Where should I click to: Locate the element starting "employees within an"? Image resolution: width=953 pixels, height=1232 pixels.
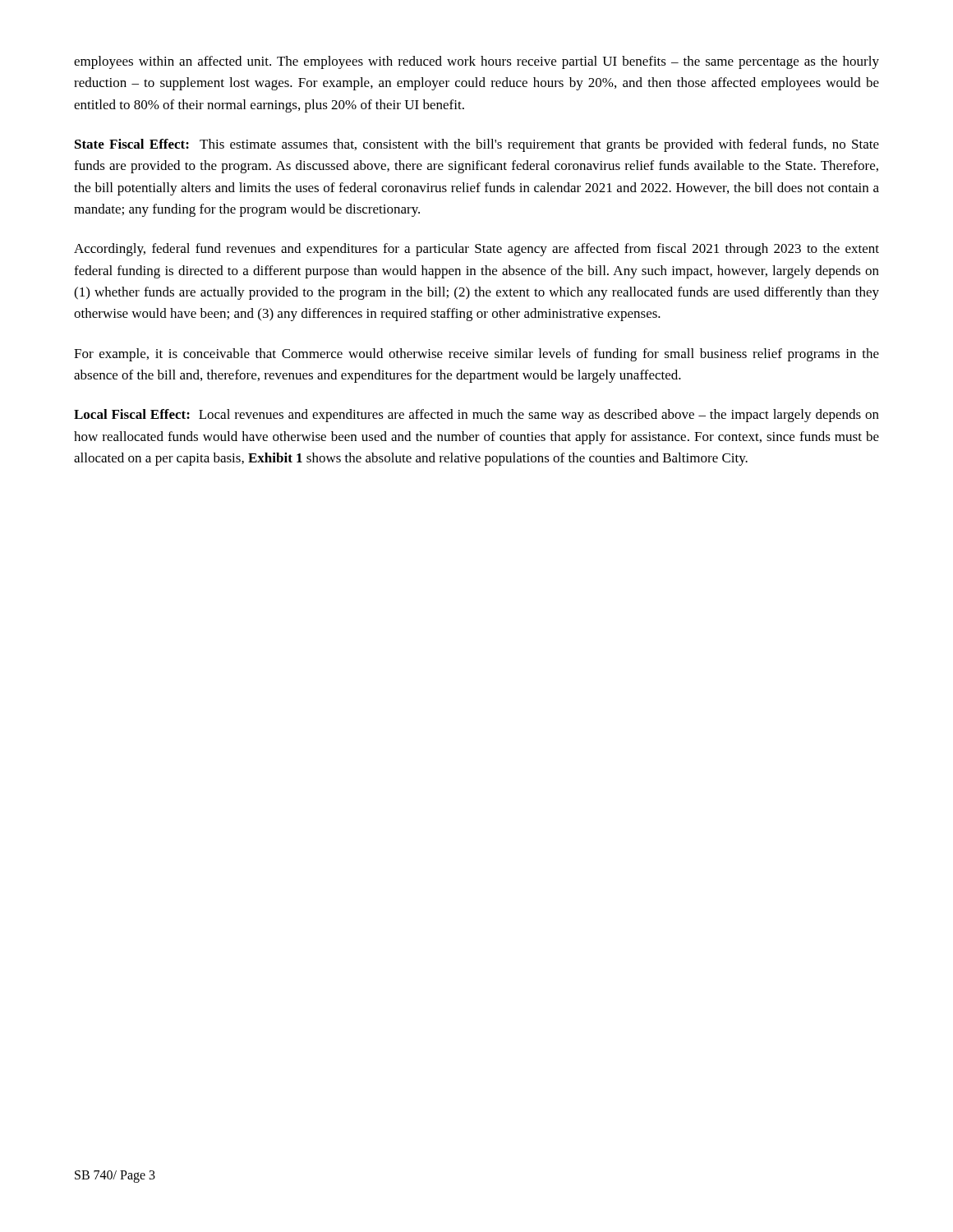point(476,83)
